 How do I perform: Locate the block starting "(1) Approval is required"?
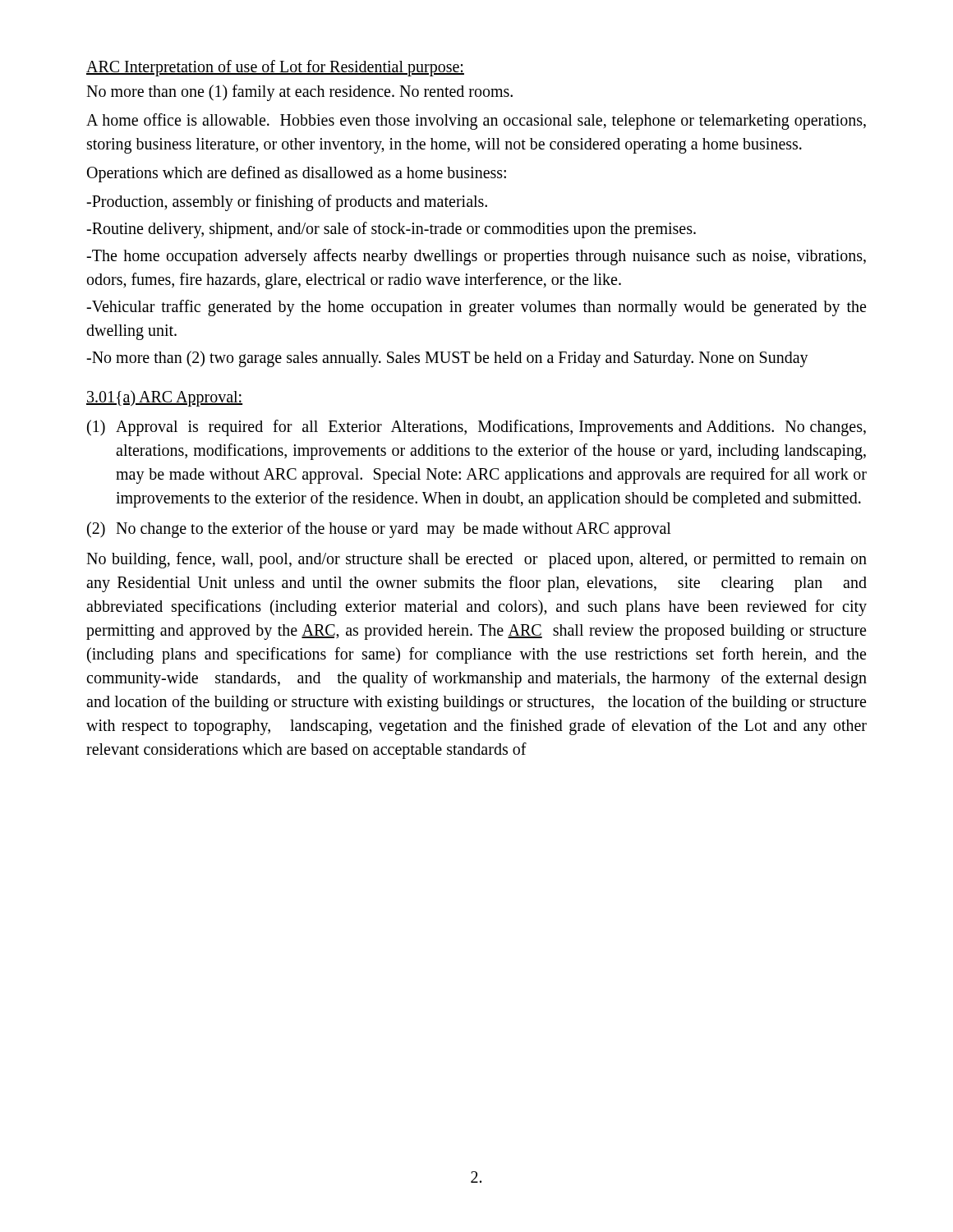click(x=476, y=462)
